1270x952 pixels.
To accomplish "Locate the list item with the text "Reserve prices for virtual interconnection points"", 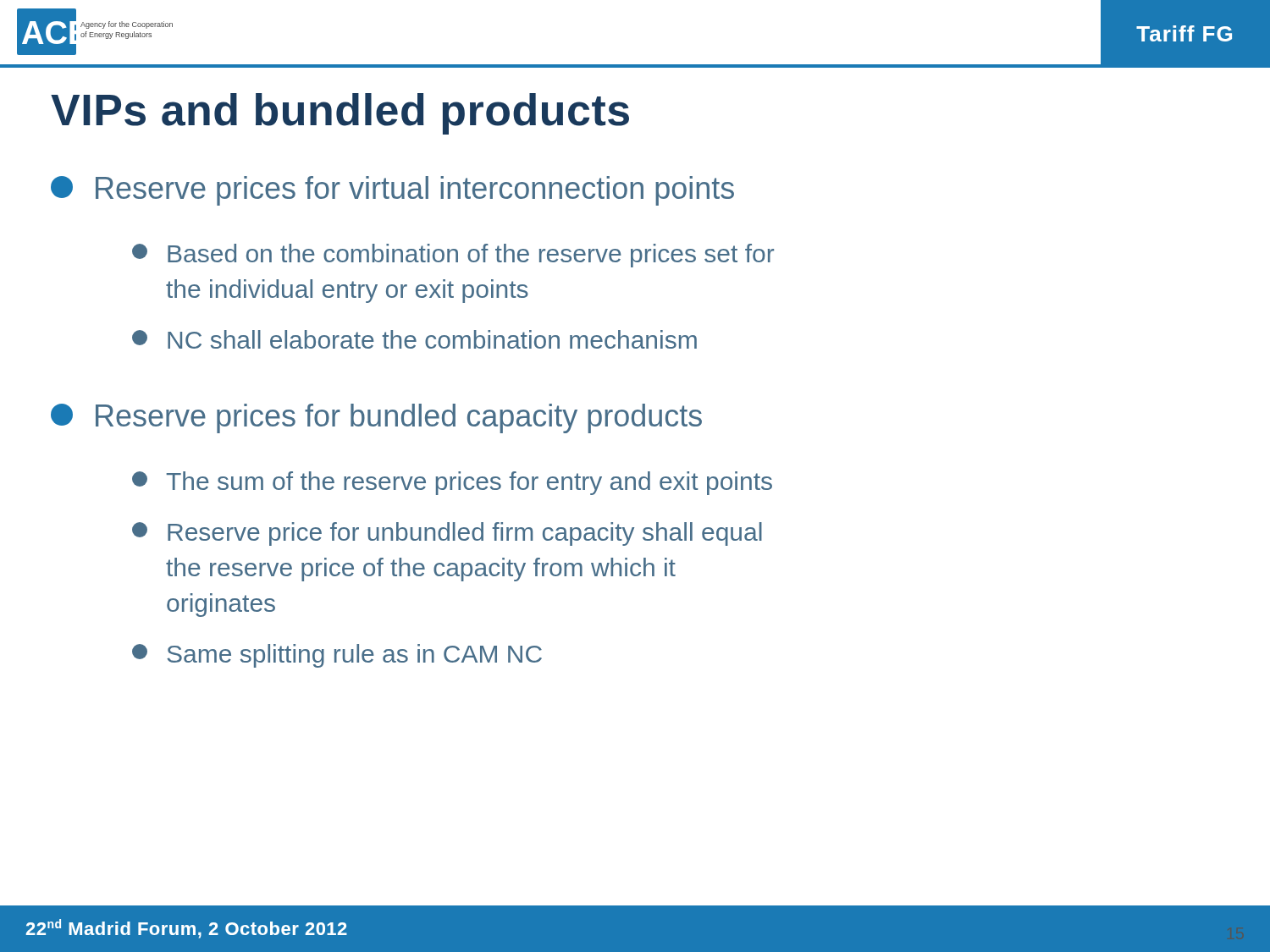I will click(x=393, y=189).
